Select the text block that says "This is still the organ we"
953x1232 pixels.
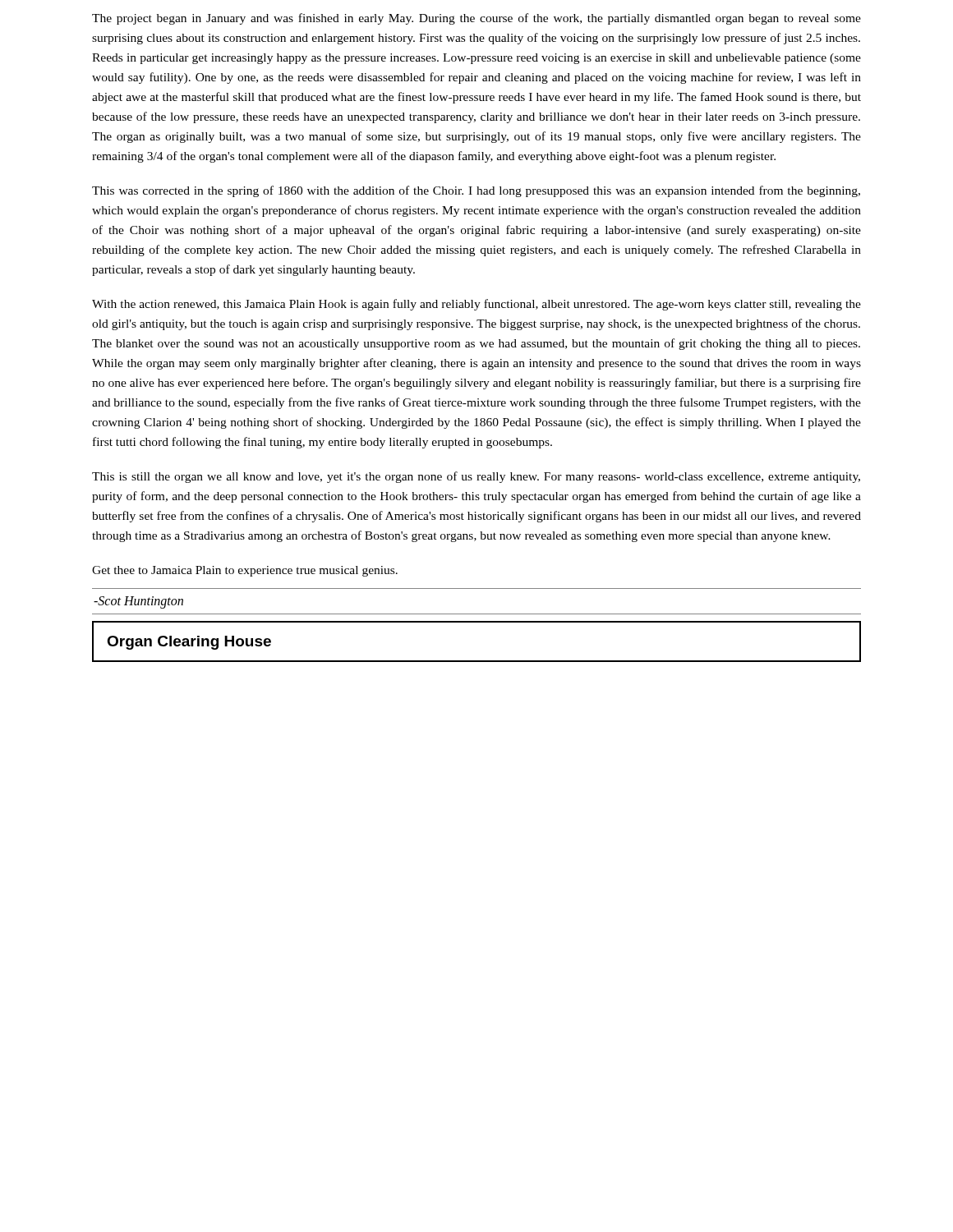click(476, 506)
